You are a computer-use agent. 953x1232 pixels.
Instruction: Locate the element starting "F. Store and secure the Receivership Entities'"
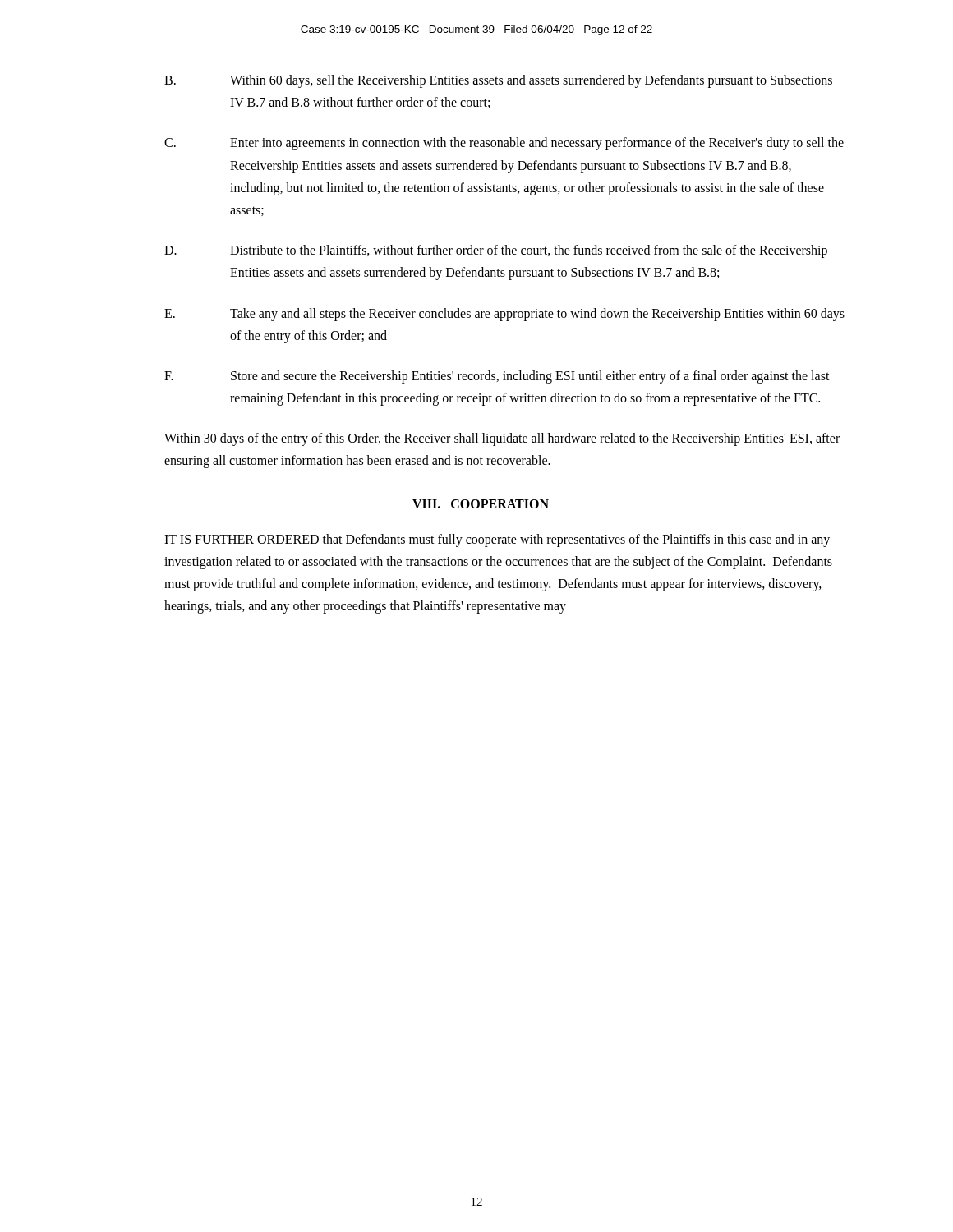click(x=481, y=387)
